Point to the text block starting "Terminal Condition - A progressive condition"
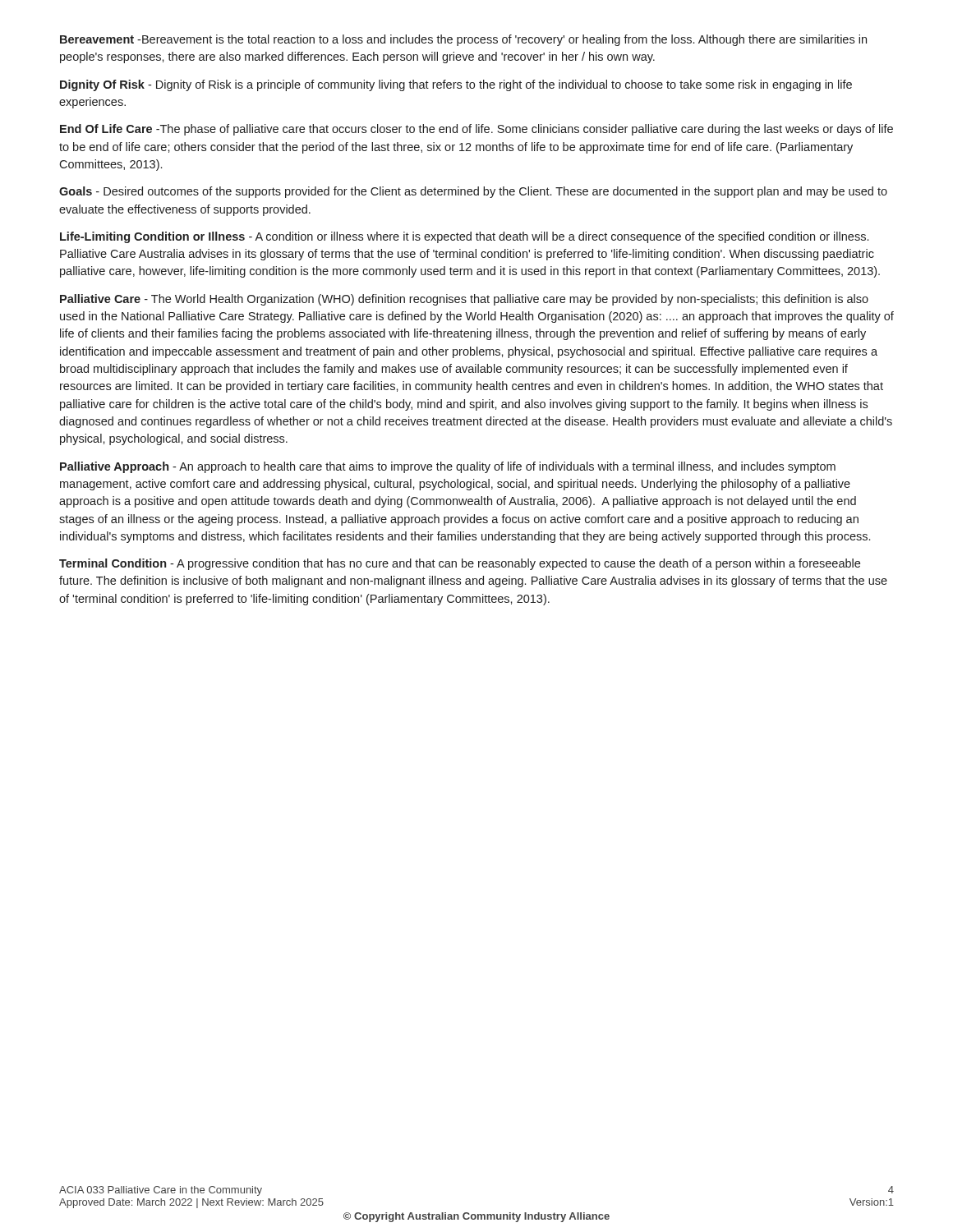Screen dimensions: 1232x953 point(473,581)
